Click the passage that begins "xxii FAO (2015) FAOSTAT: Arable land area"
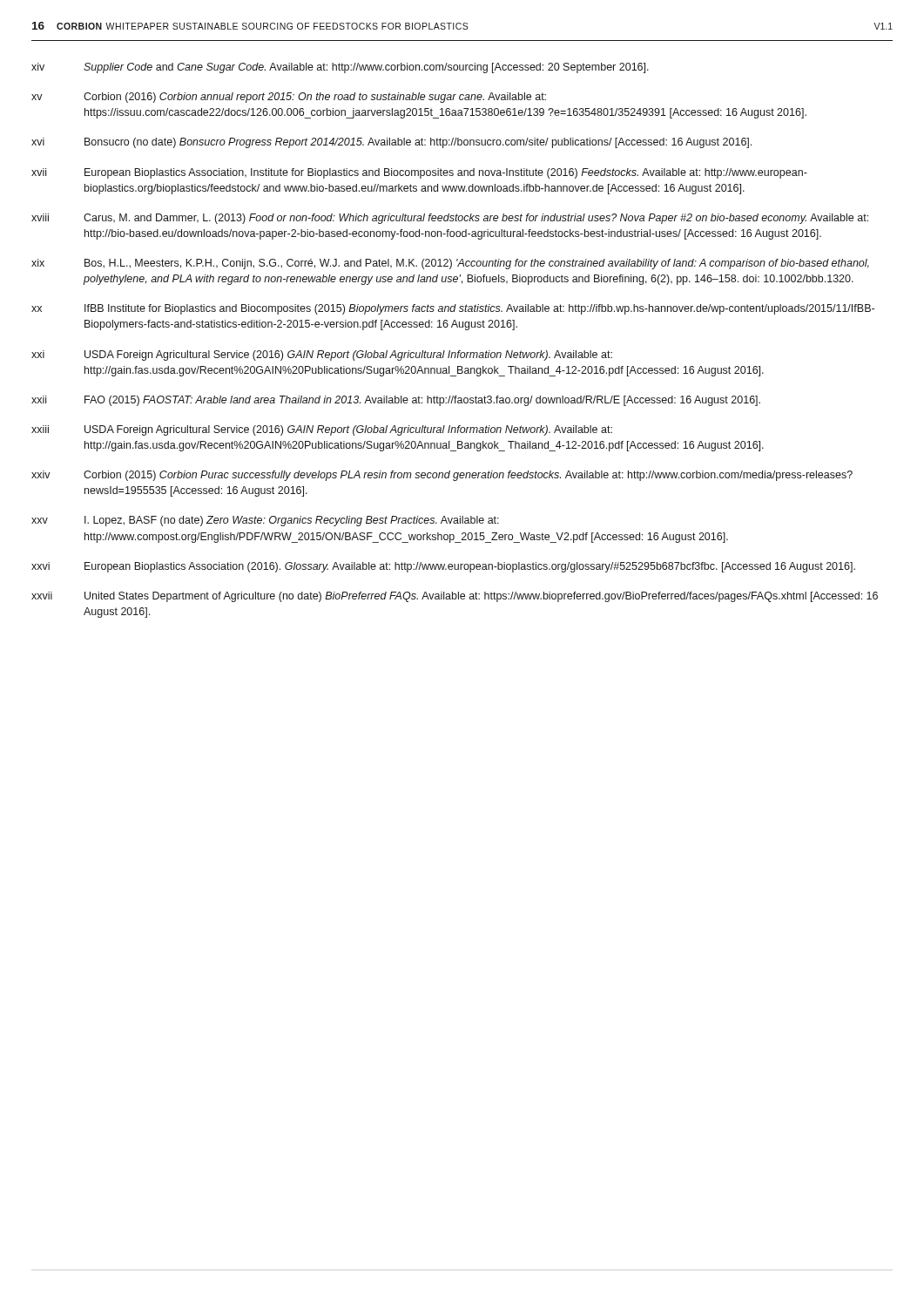 pos(455,400)
